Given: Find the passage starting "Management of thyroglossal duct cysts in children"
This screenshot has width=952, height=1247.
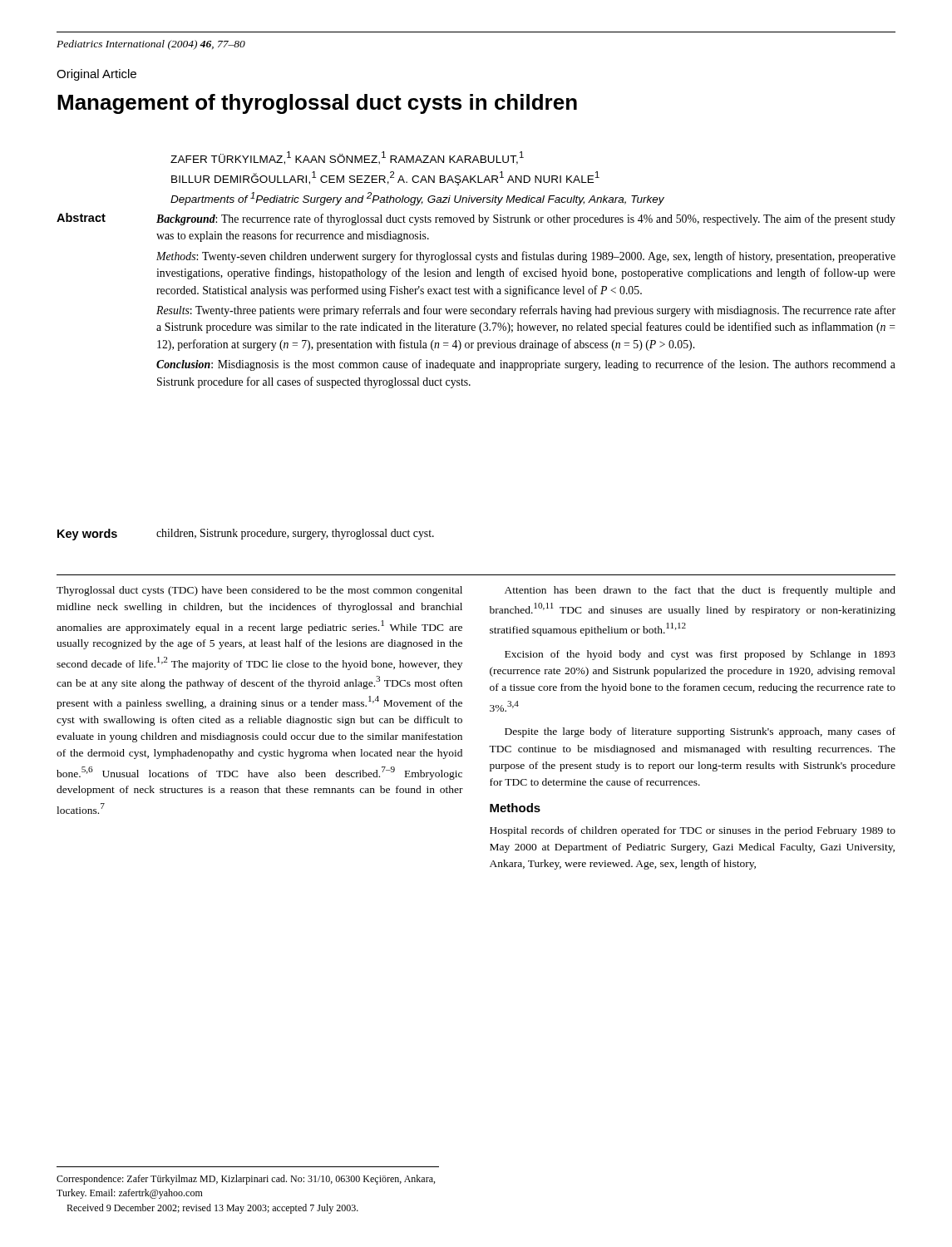Looking at the screenshot, I should 317,102.
